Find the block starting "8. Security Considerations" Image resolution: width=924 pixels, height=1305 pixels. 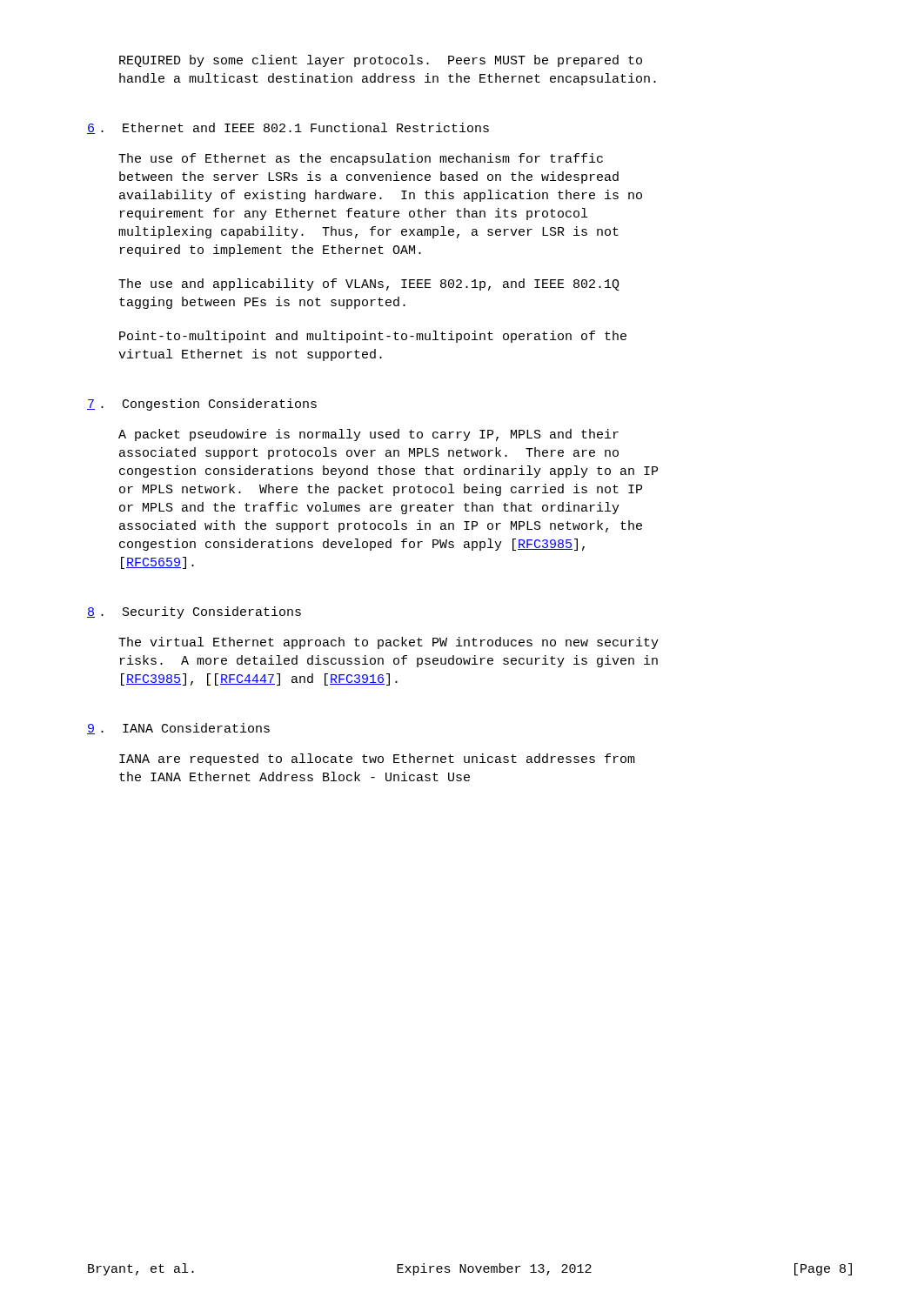click(195, 613)
